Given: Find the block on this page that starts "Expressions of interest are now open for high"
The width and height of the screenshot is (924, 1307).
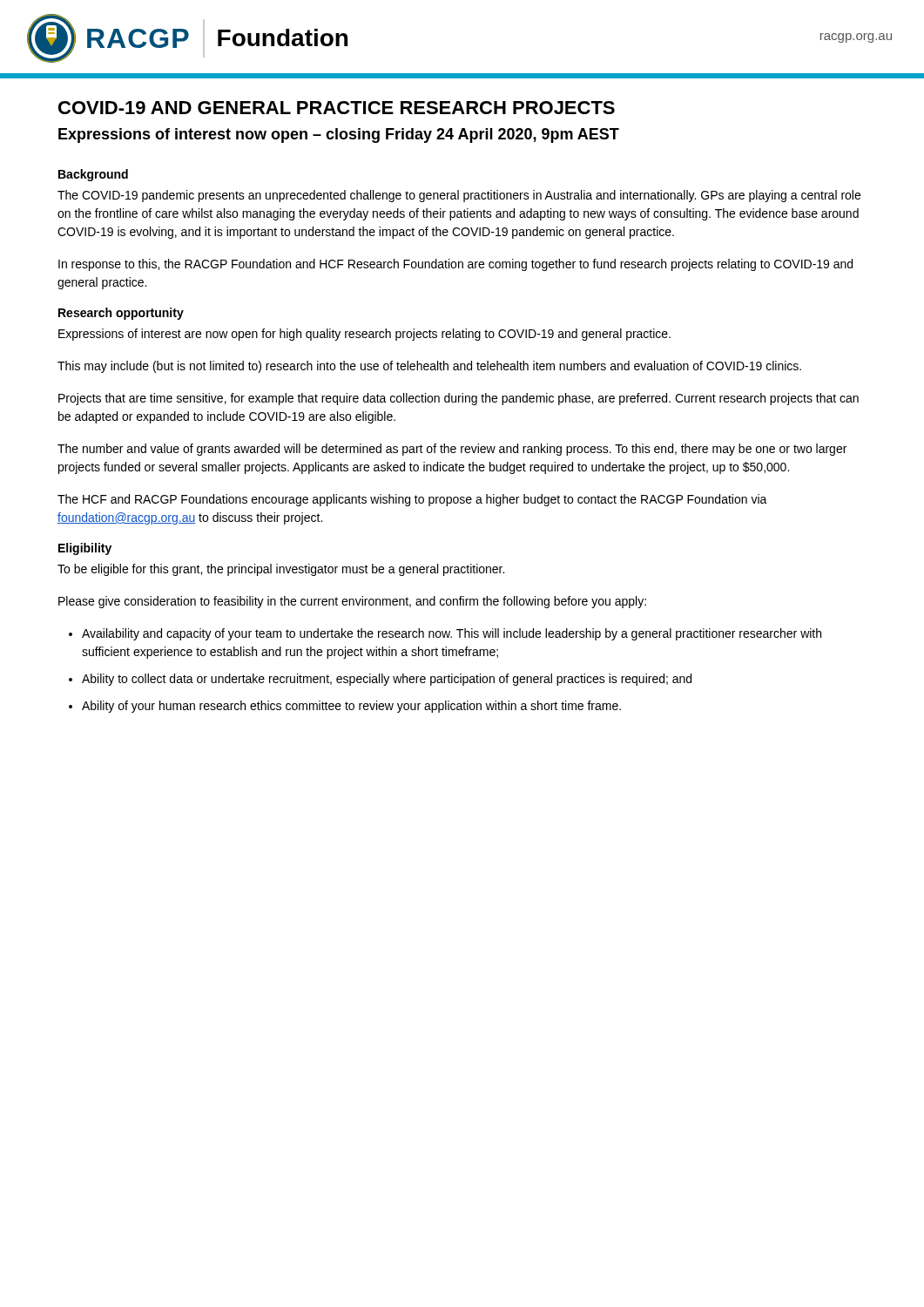Looking at the screenshot, I should pyautogui.click(x=462, y=334).
